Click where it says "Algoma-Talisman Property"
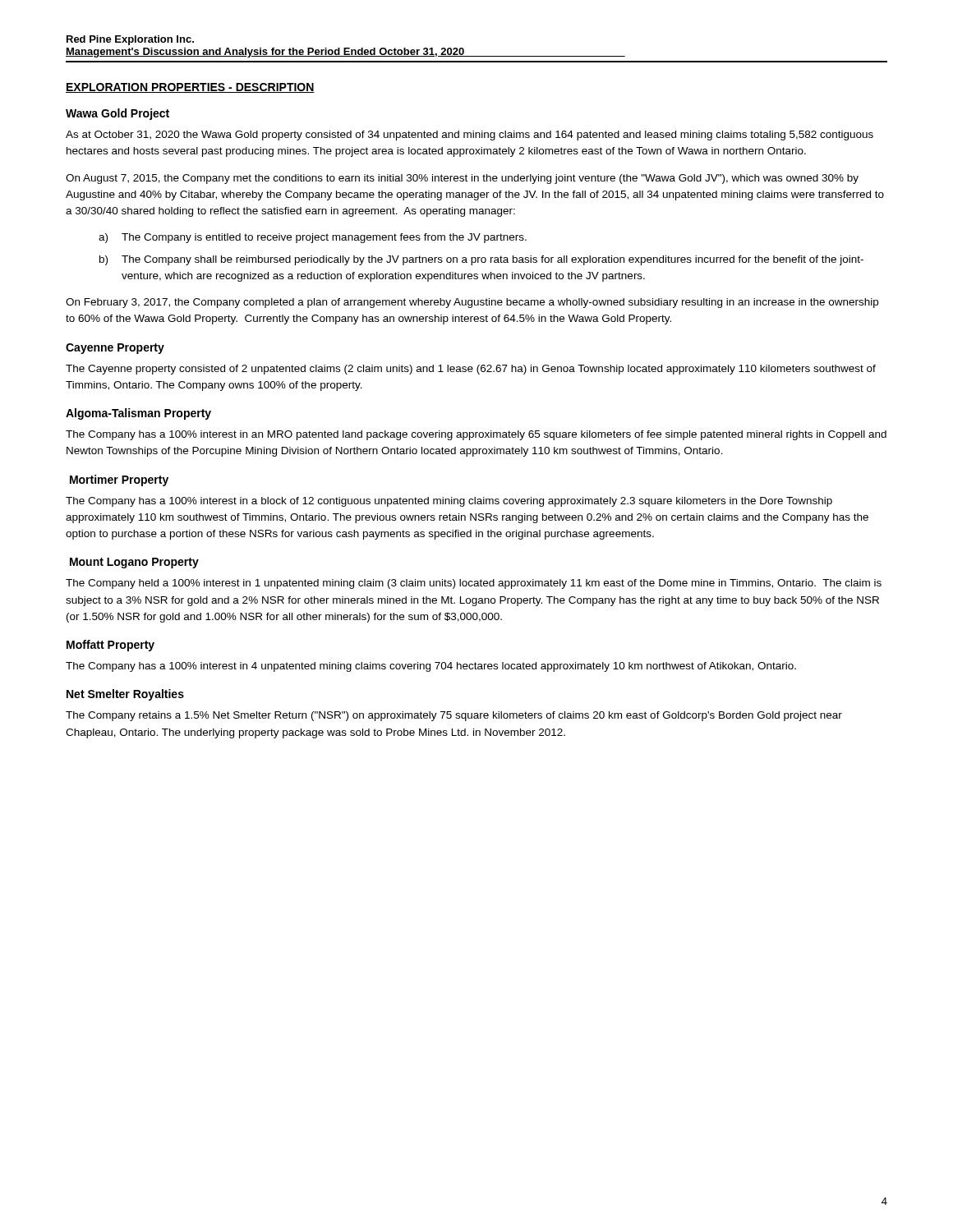 point(139,413)
